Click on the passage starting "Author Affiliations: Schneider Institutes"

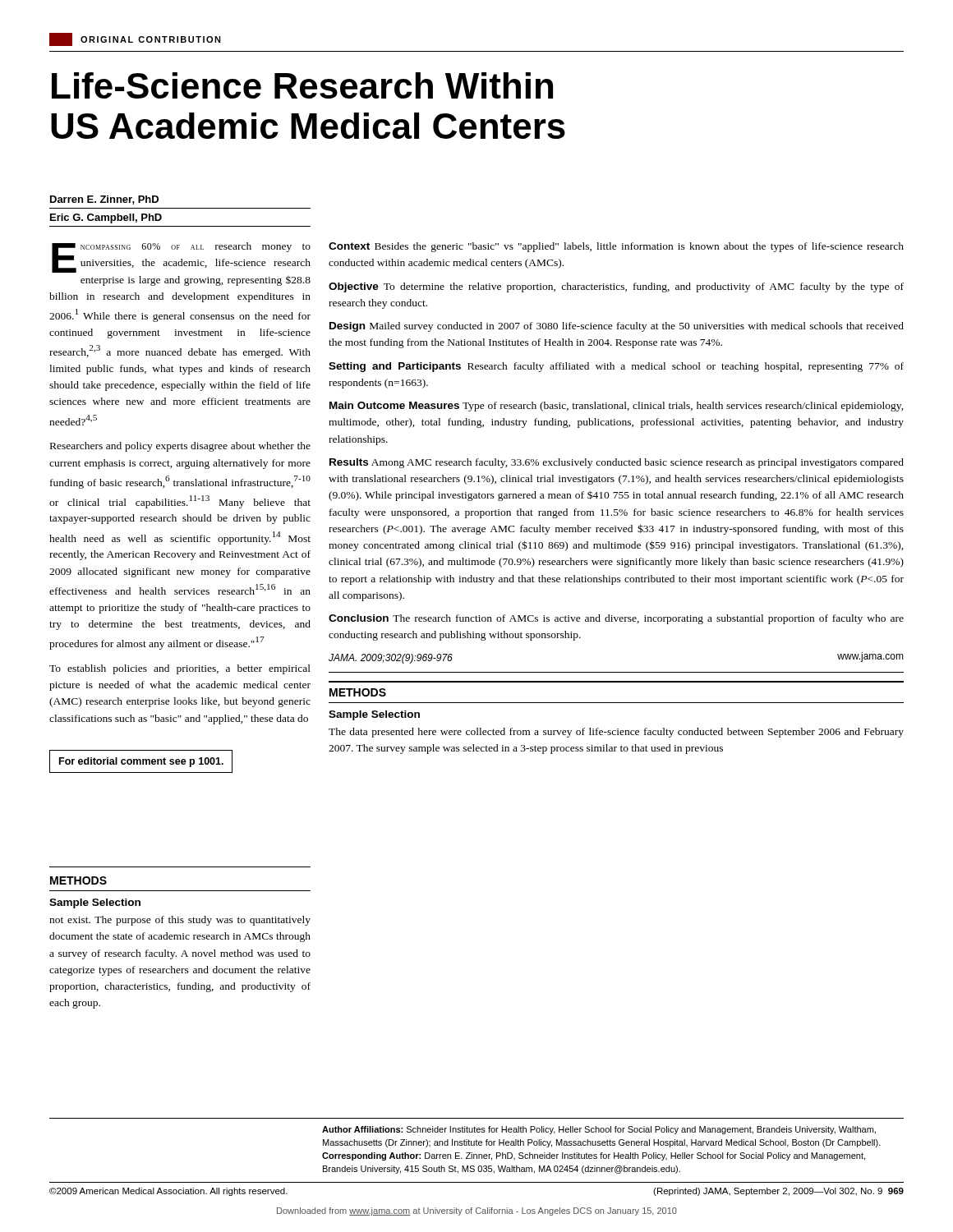pyautogui.click(x=601, y=1149)
